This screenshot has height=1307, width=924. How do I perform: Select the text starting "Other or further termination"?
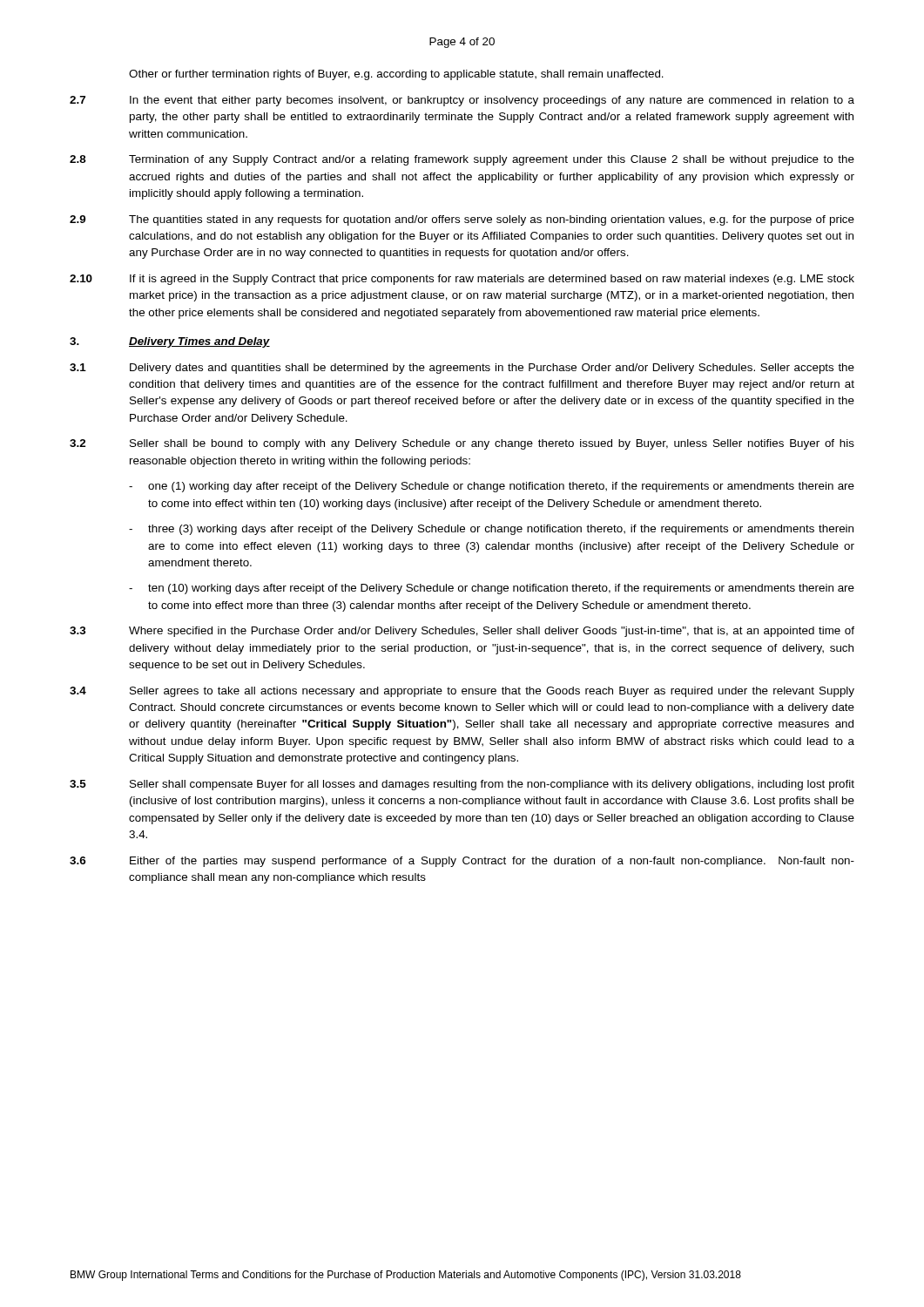[x=396, y=74]
